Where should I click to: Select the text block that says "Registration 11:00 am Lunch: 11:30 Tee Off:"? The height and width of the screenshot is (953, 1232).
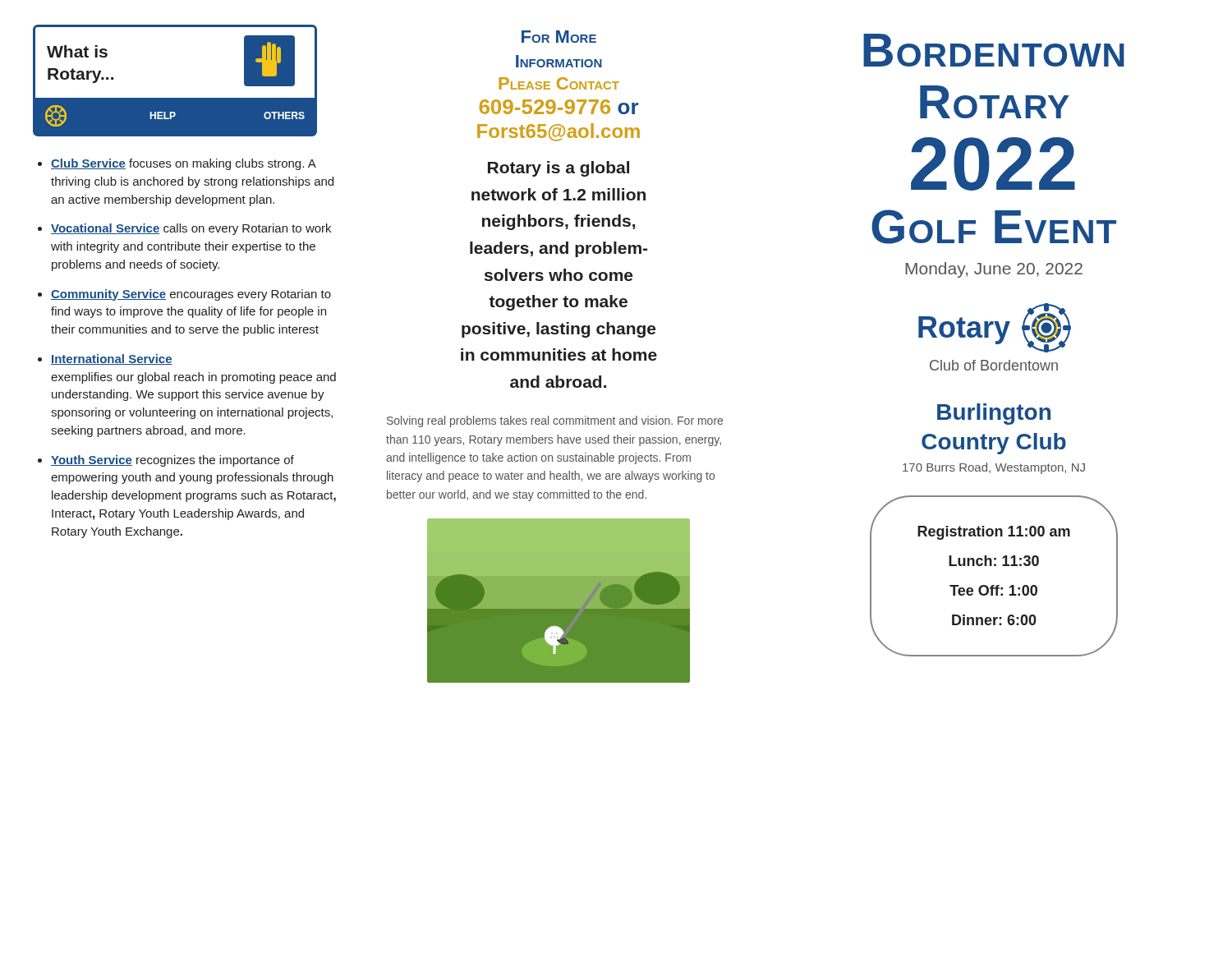click(994, 576)
